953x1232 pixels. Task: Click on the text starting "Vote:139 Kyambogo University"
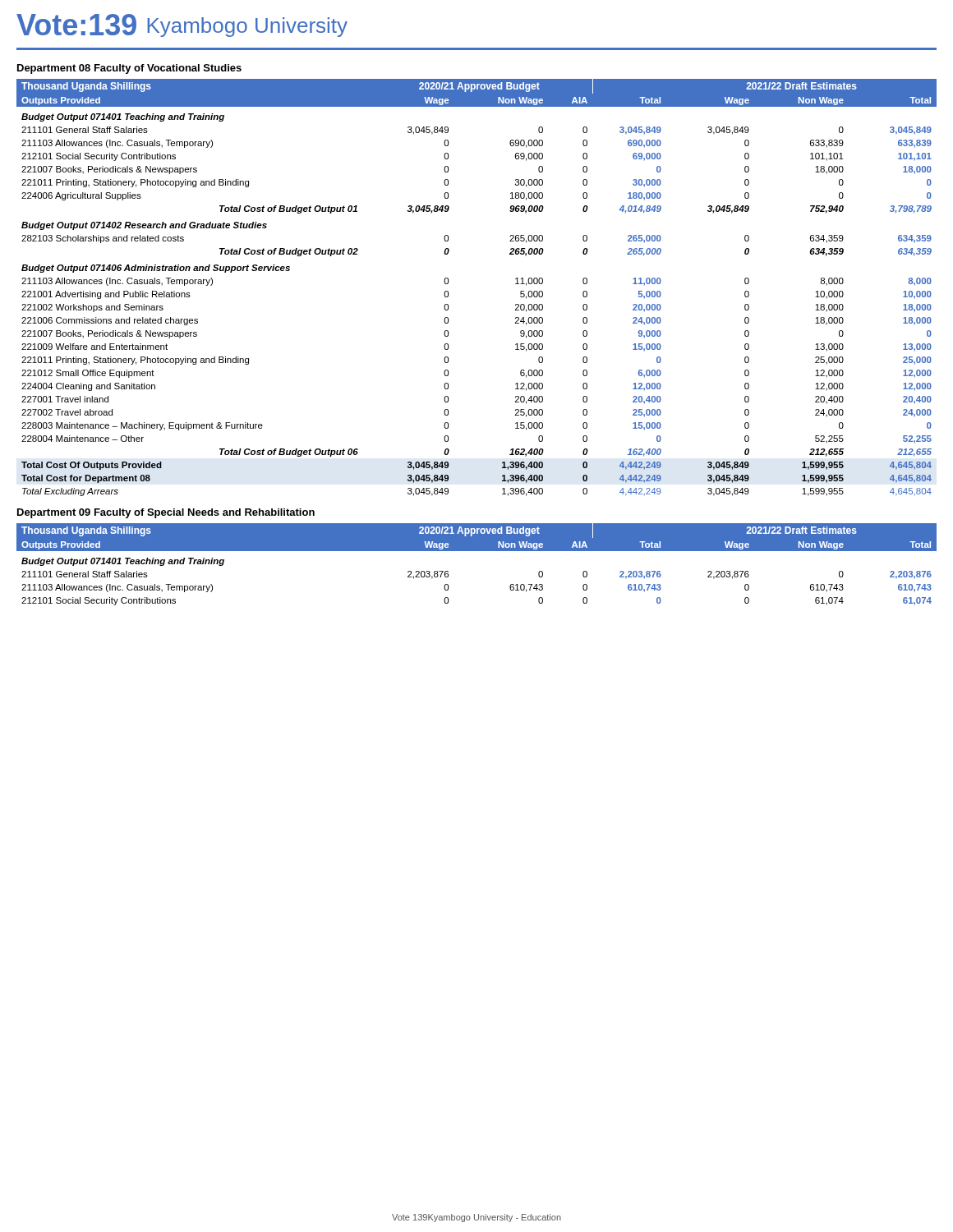(x=182, y=26)
